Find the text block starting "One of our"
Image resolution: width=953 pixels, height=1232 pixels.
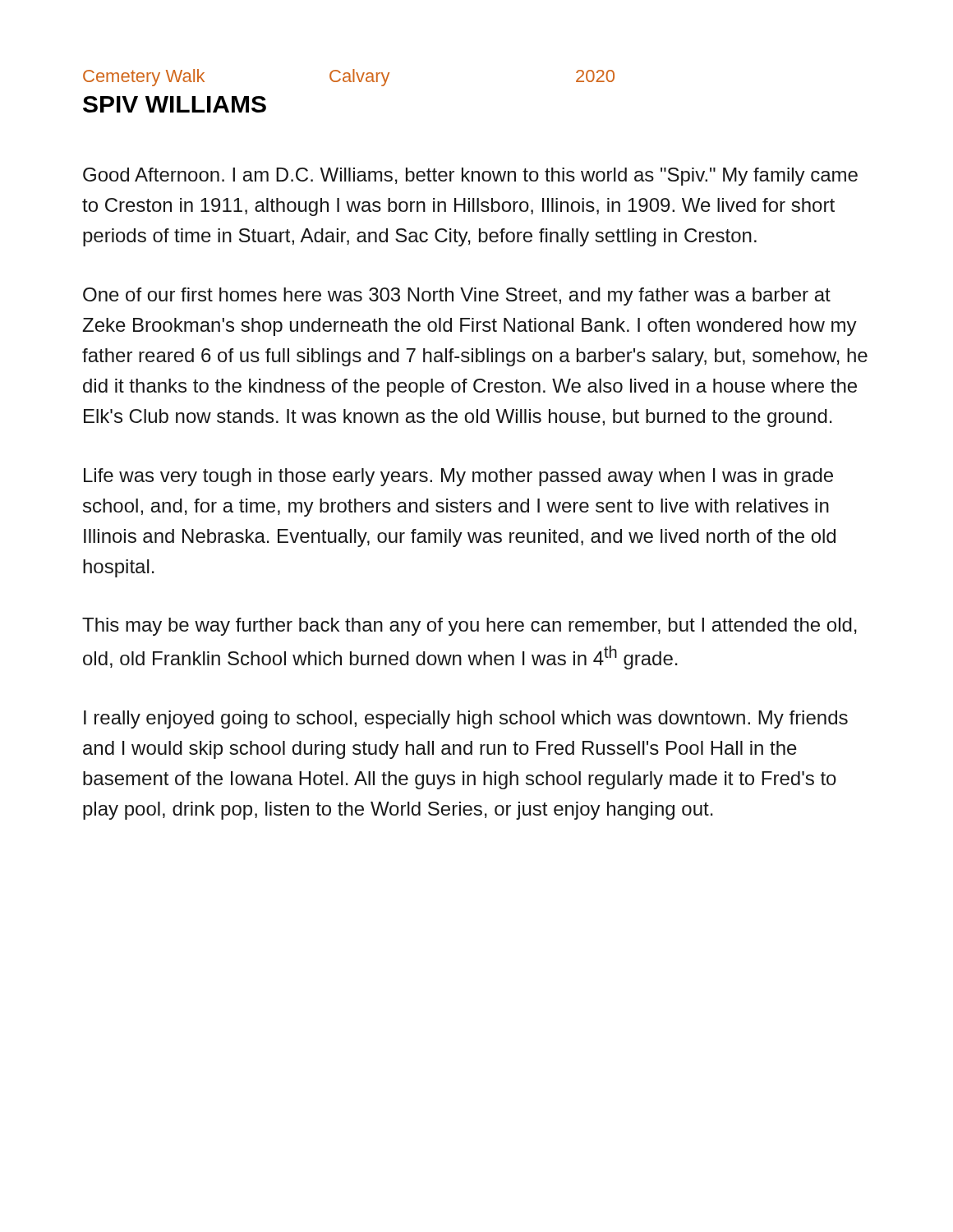[475, 355]
